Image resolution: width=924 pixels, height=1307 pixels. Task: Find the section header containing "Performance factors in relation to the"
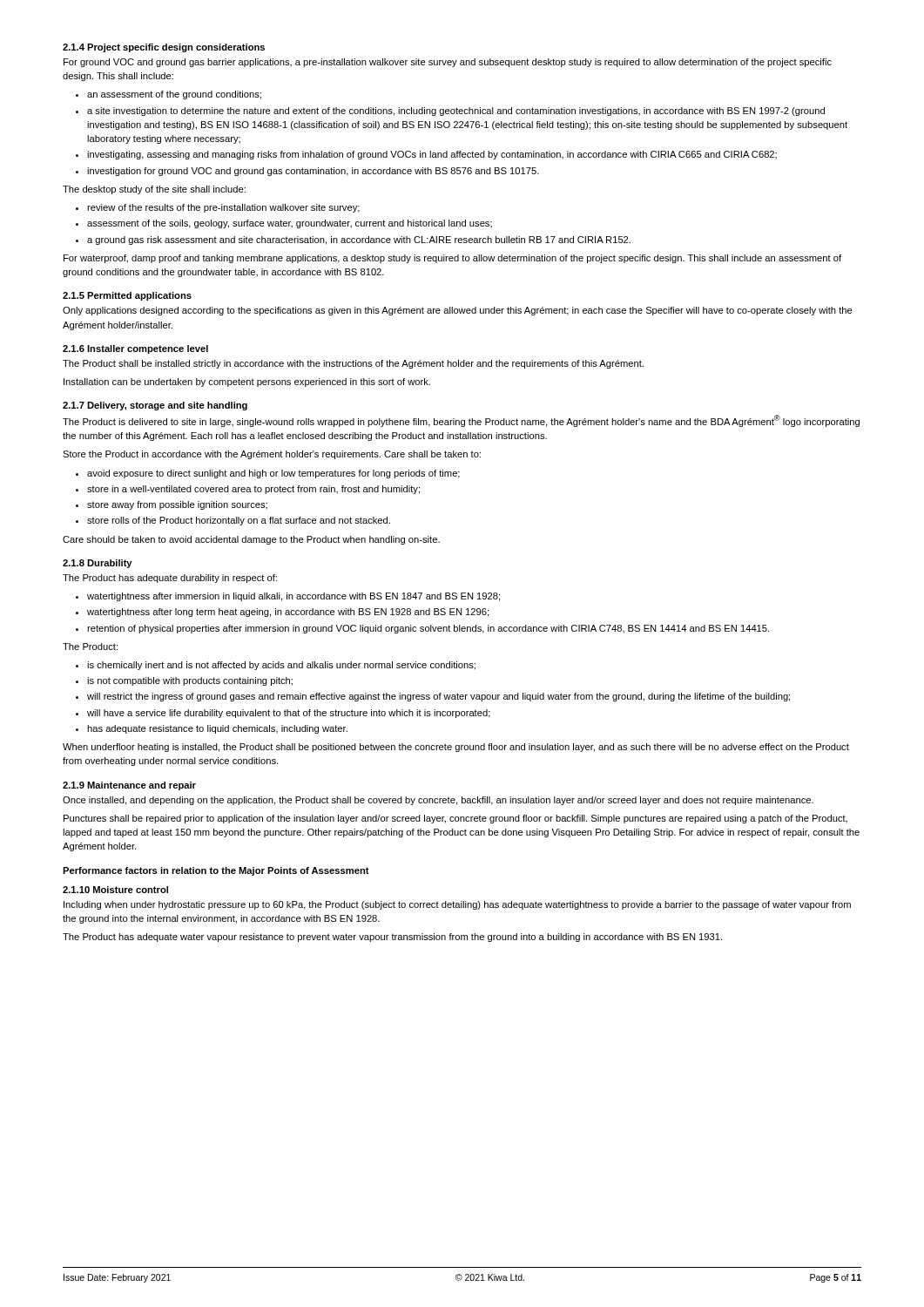(216, 870)
